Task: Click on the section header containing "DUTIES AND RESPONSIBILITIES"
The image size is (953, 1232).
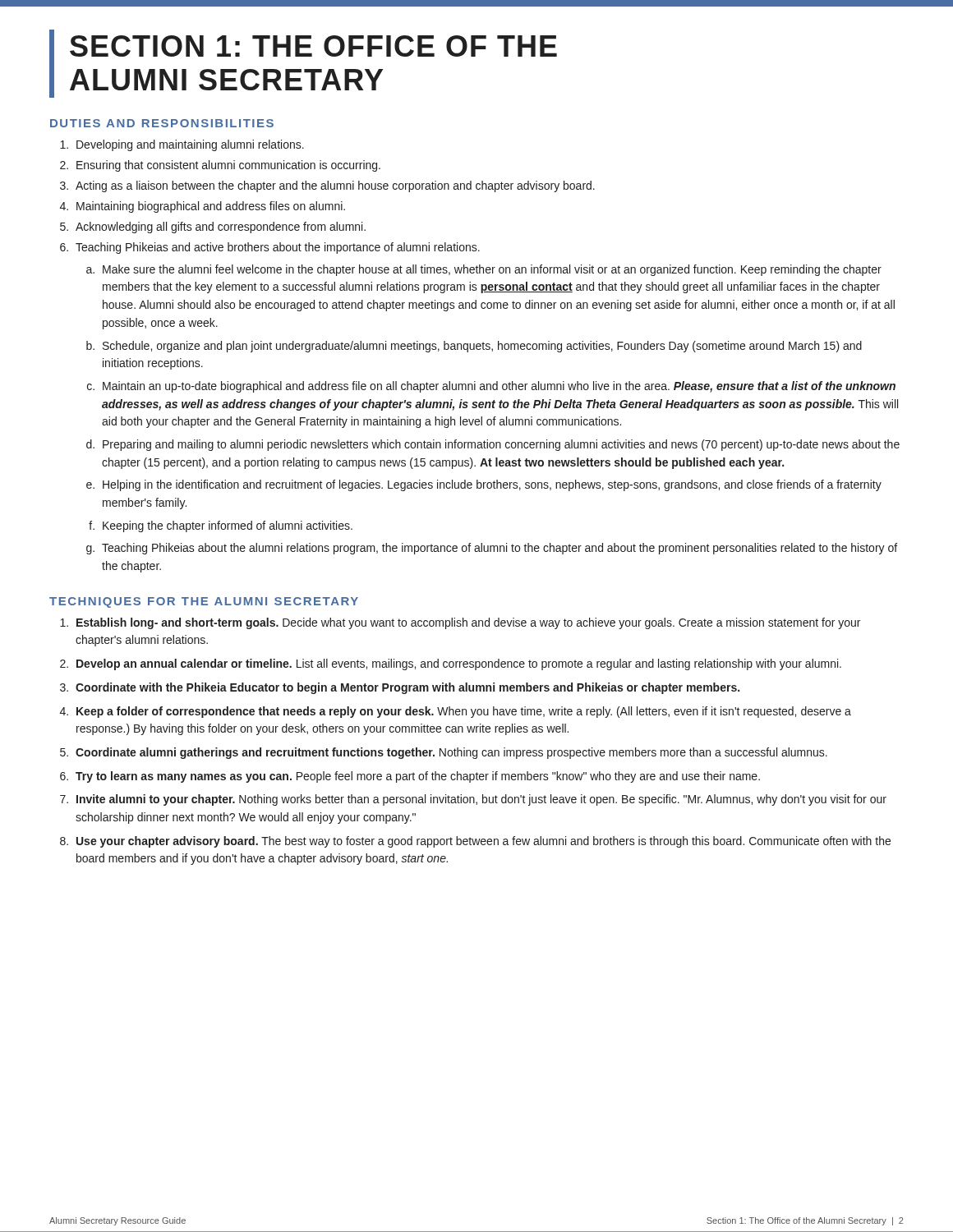Action: 162,123
